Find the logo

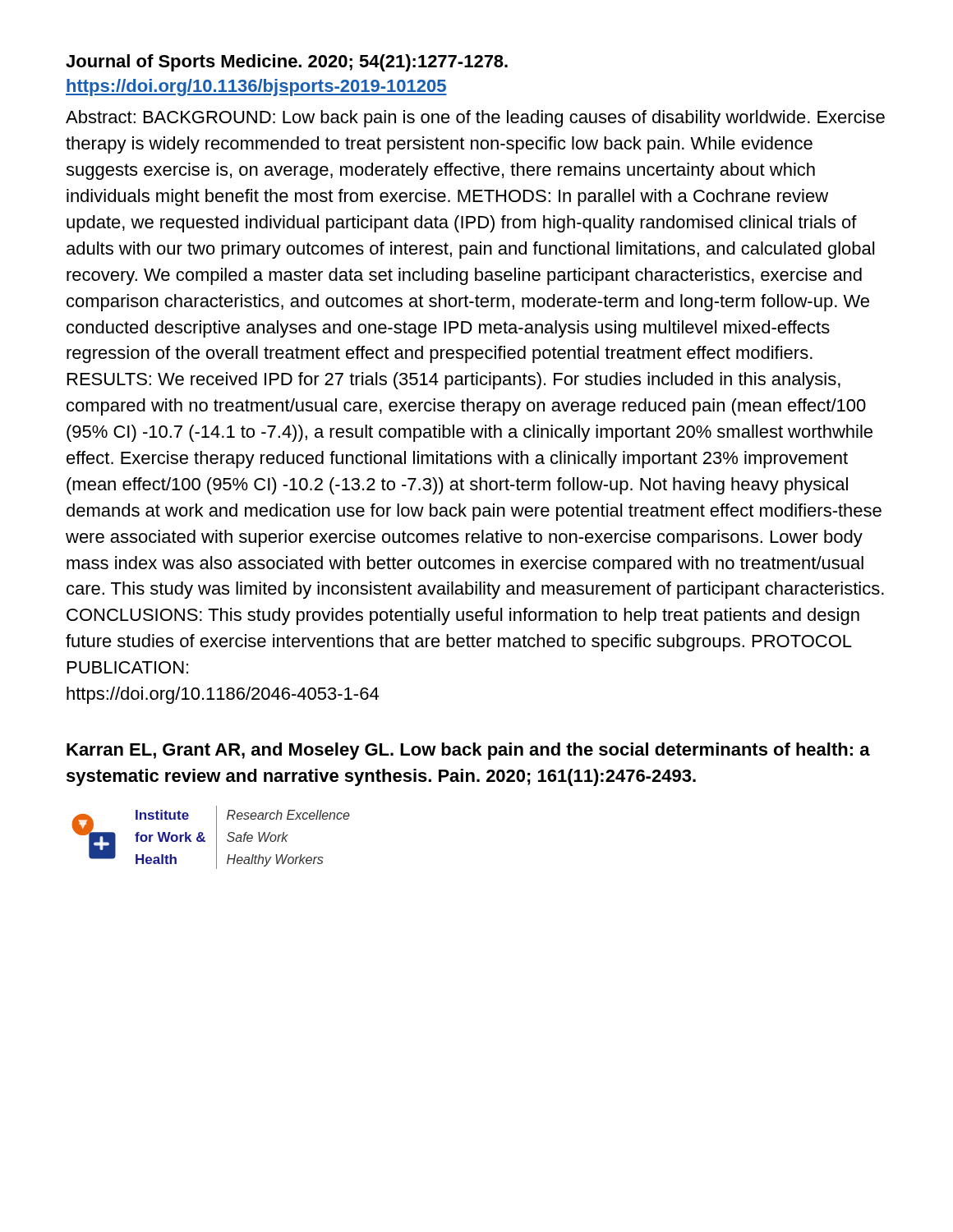click(476, 837)
